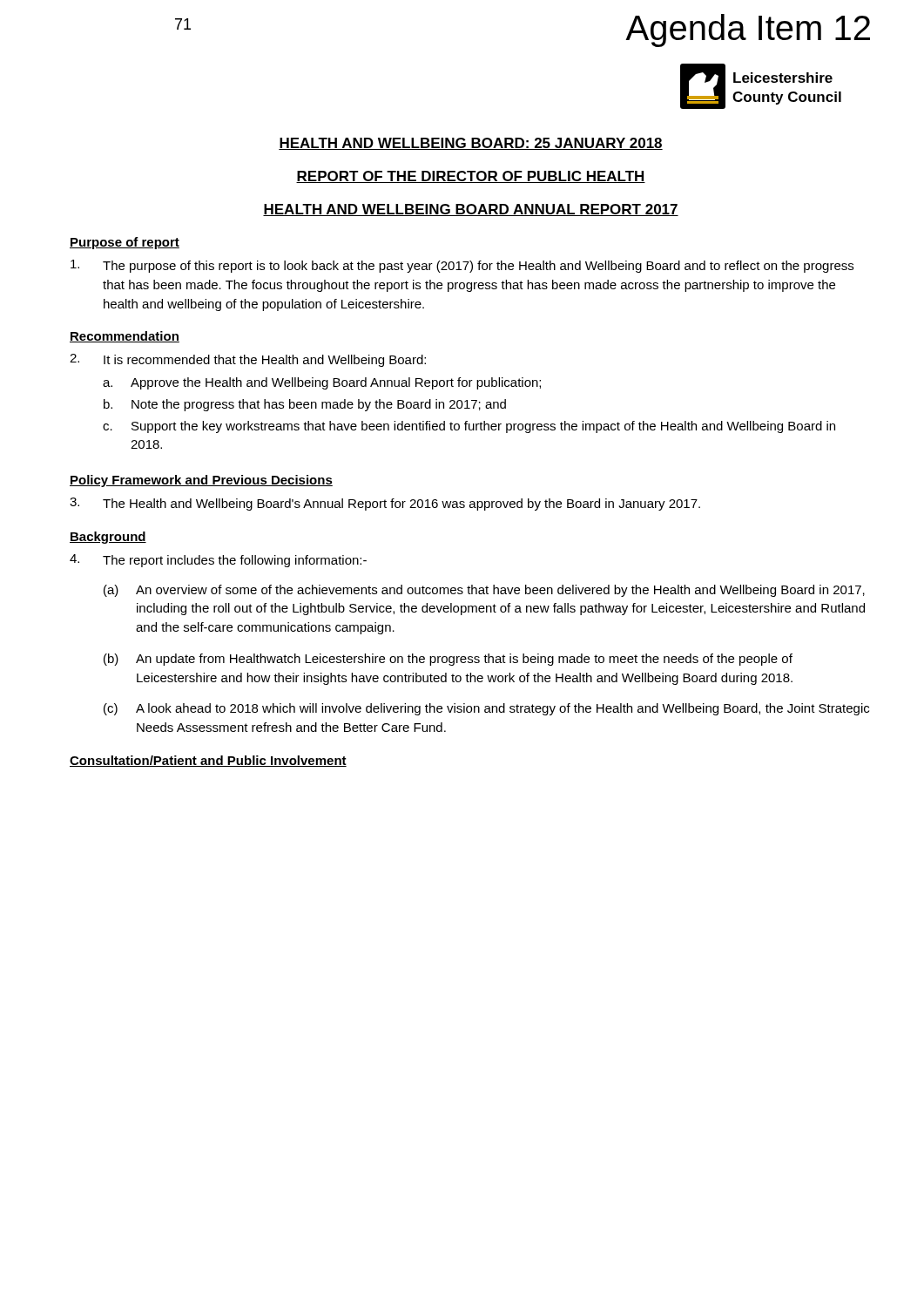Screen dimensions: 1307x924
Task: Locate the text starting "Policy Framework and Previous Decisions"
Action: [201, 480]
